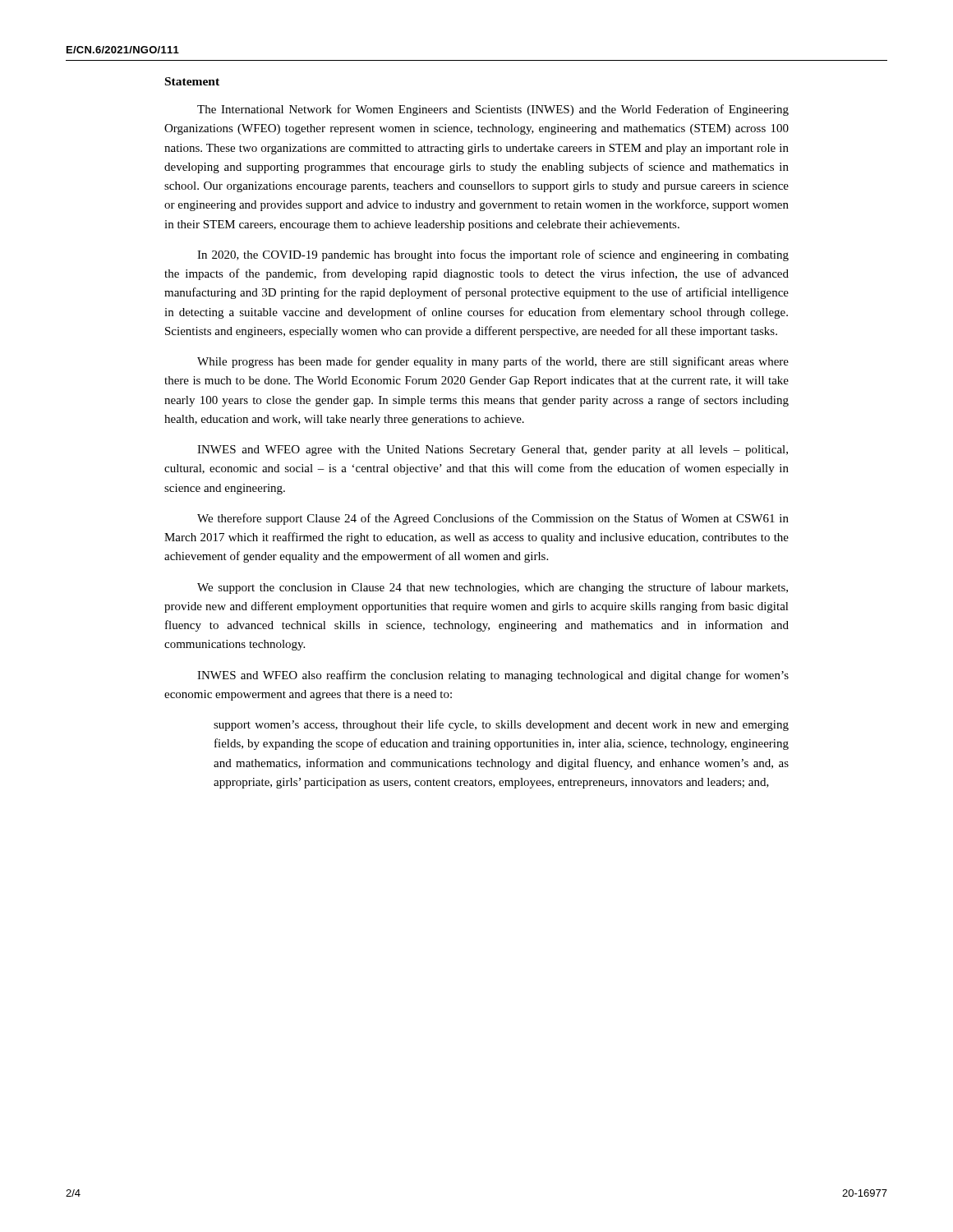The width and height of the screenshot is (953, 1232).
Task: Click the passage that begins "We therefore support Clause"
Action: (x=476, y=537)
